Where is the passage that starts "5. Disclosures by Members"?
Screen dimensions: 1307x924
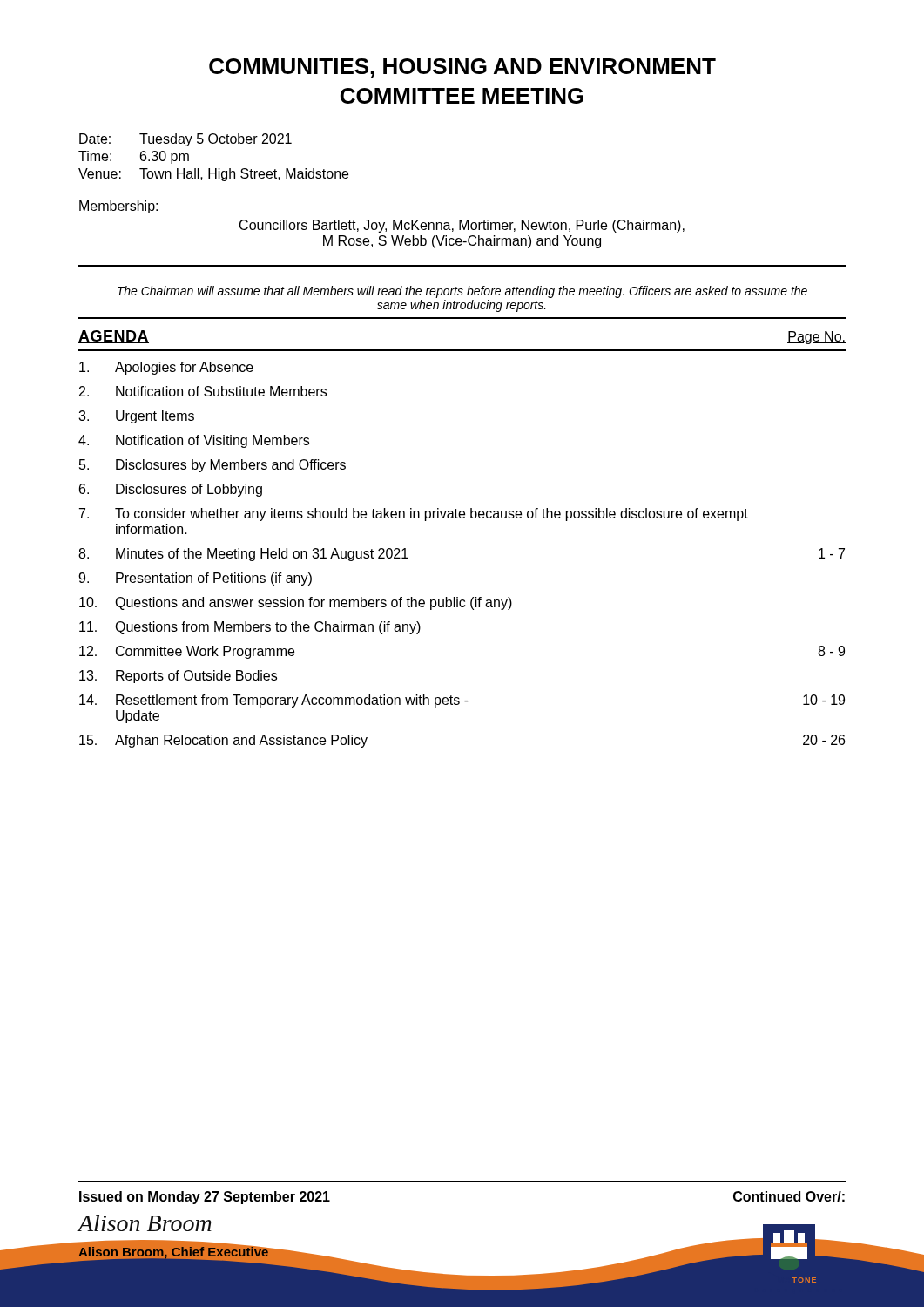212,466
